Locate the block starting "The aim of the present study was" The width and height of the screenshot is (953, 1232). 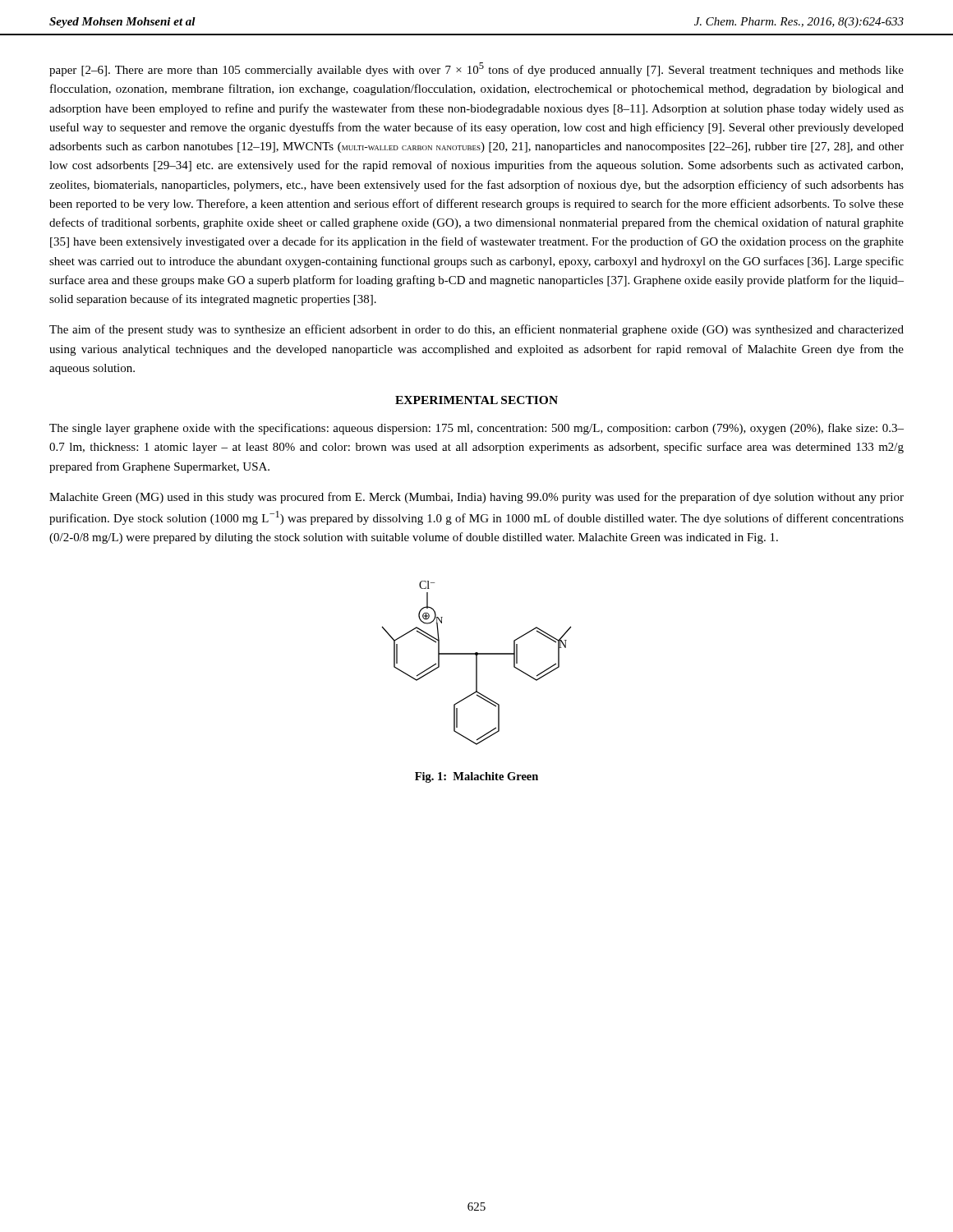476,349
